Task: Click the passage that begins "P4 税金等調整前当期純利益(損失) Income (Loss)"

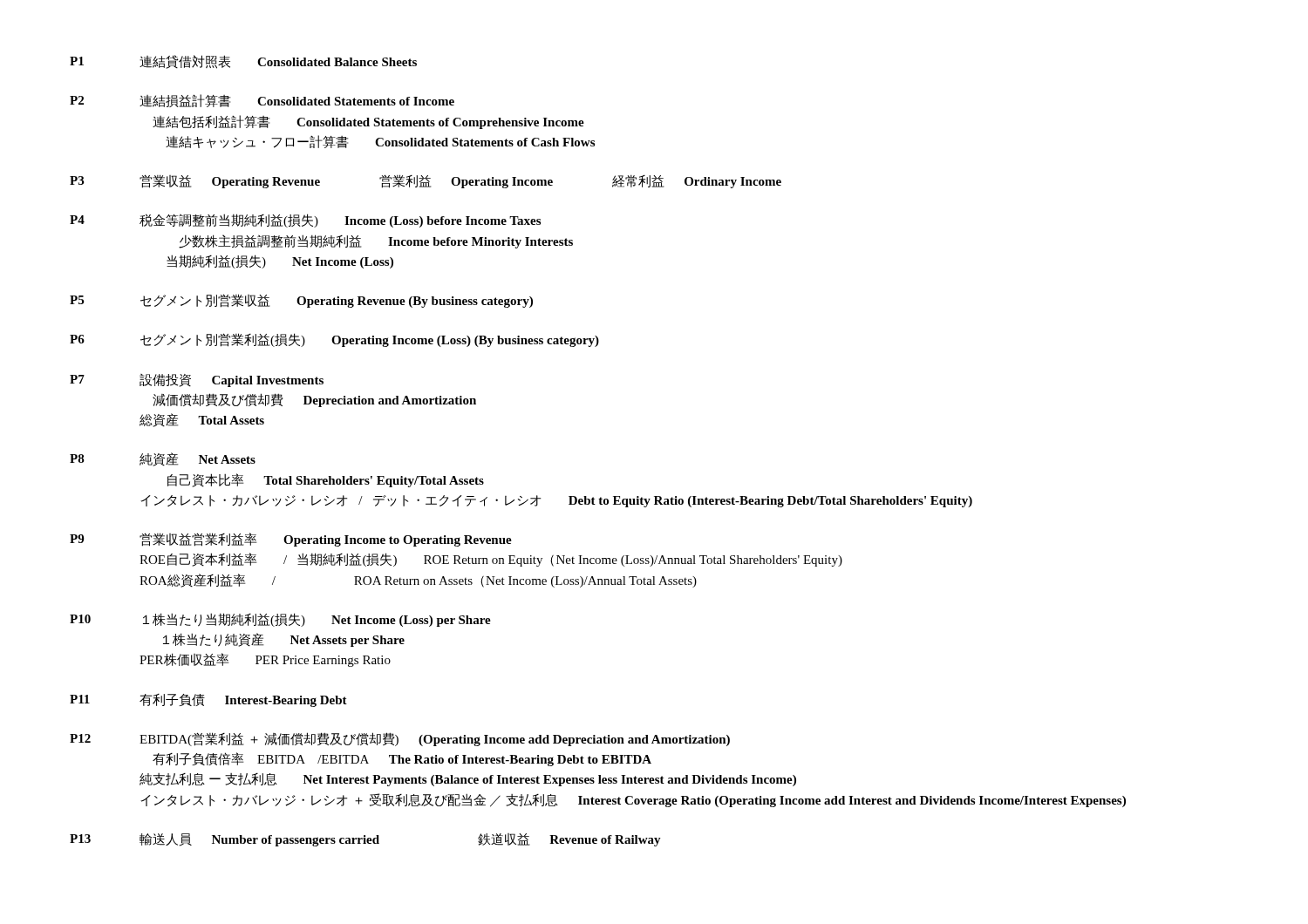Action: coord(305,221)
